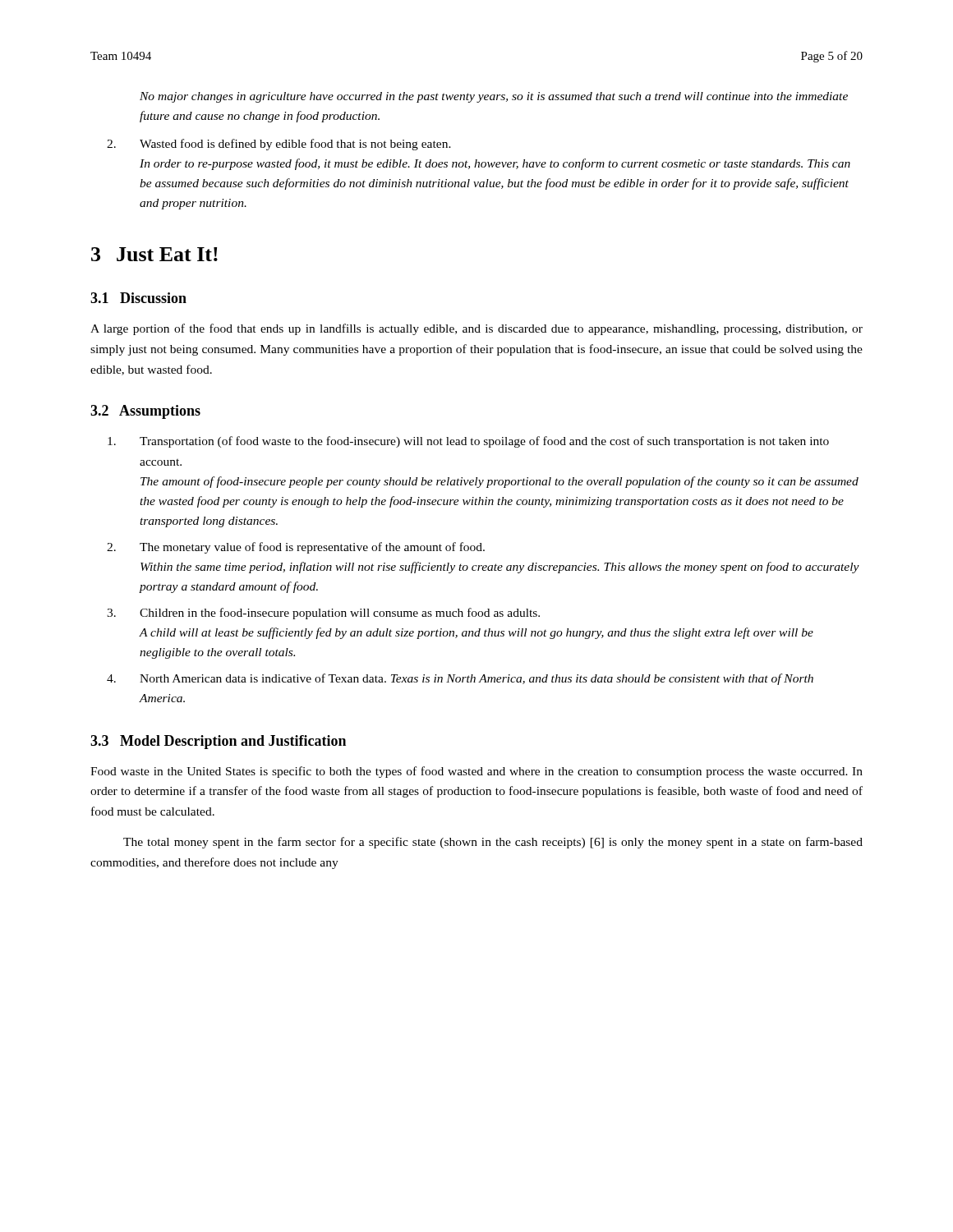Select the block starting "3.1 Discussion"

pyautogui.click(x=138, y=298)
